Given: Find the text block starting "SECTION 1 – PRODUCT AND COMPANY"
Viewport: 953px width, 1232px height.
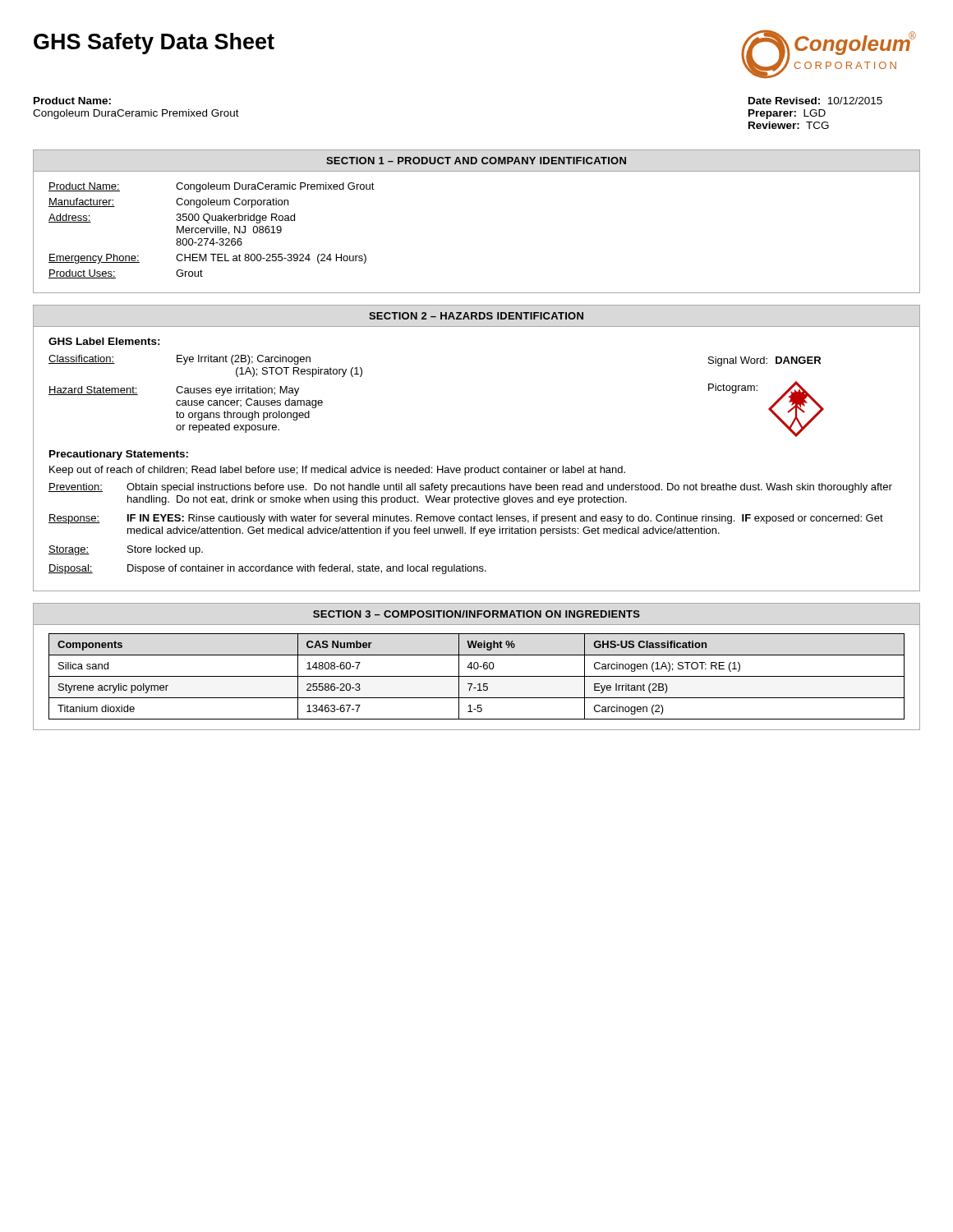Looking at the screenshot, I should click(476, 161).
